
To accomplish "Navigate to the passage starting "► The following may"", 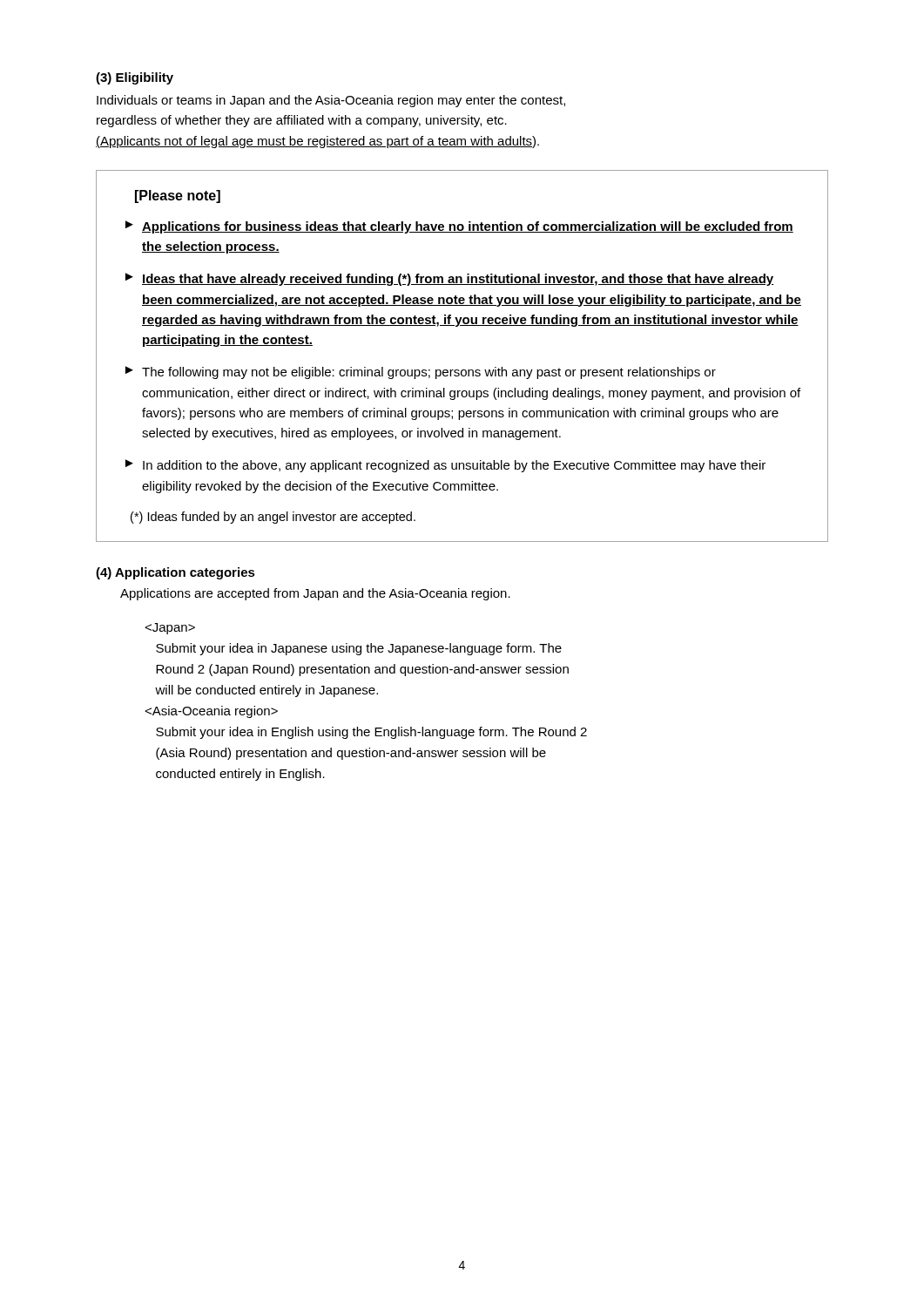I will (462, 402).
